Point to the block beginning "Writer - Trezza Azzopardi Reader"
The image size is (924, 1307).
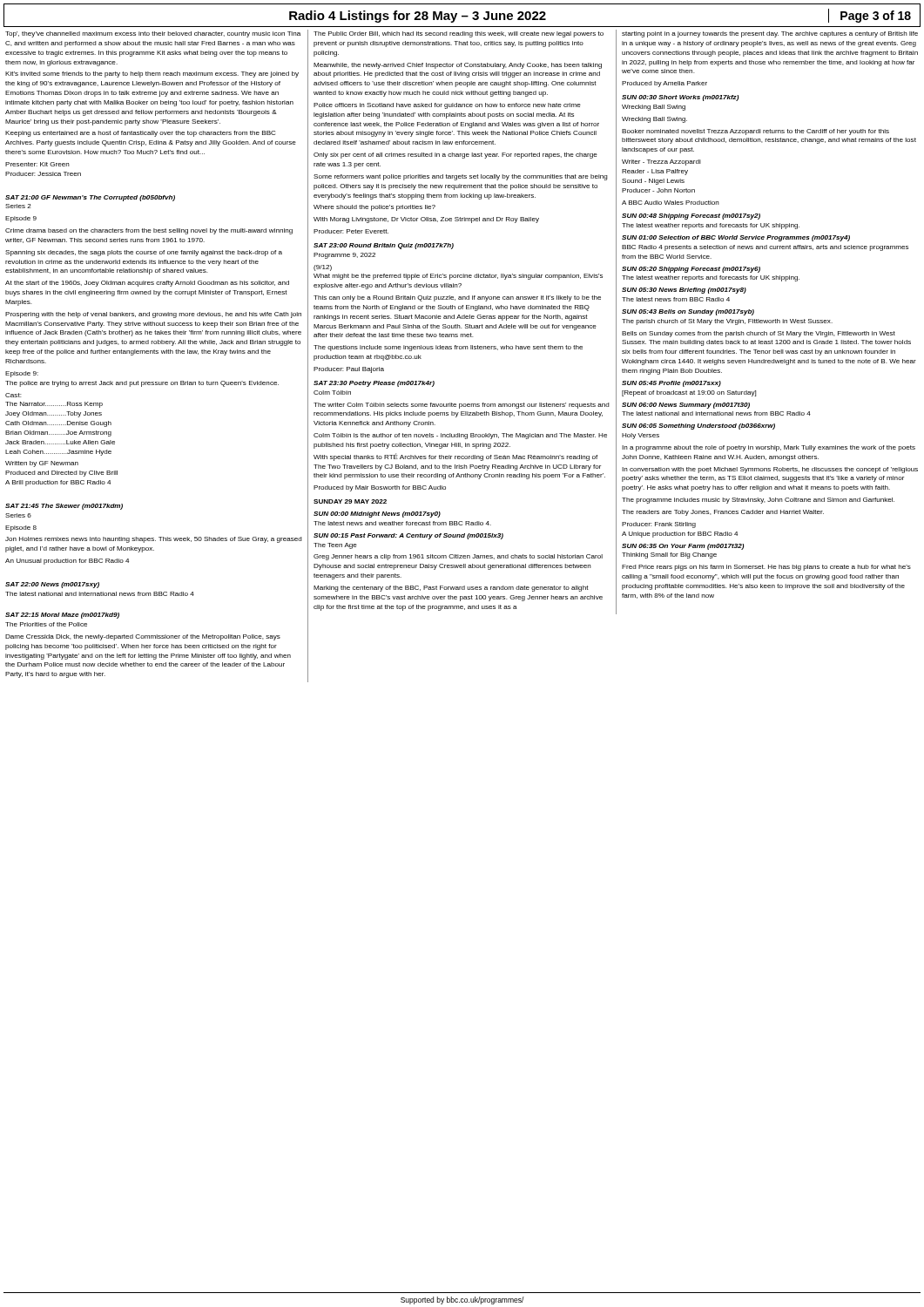[x=661, y=176]
